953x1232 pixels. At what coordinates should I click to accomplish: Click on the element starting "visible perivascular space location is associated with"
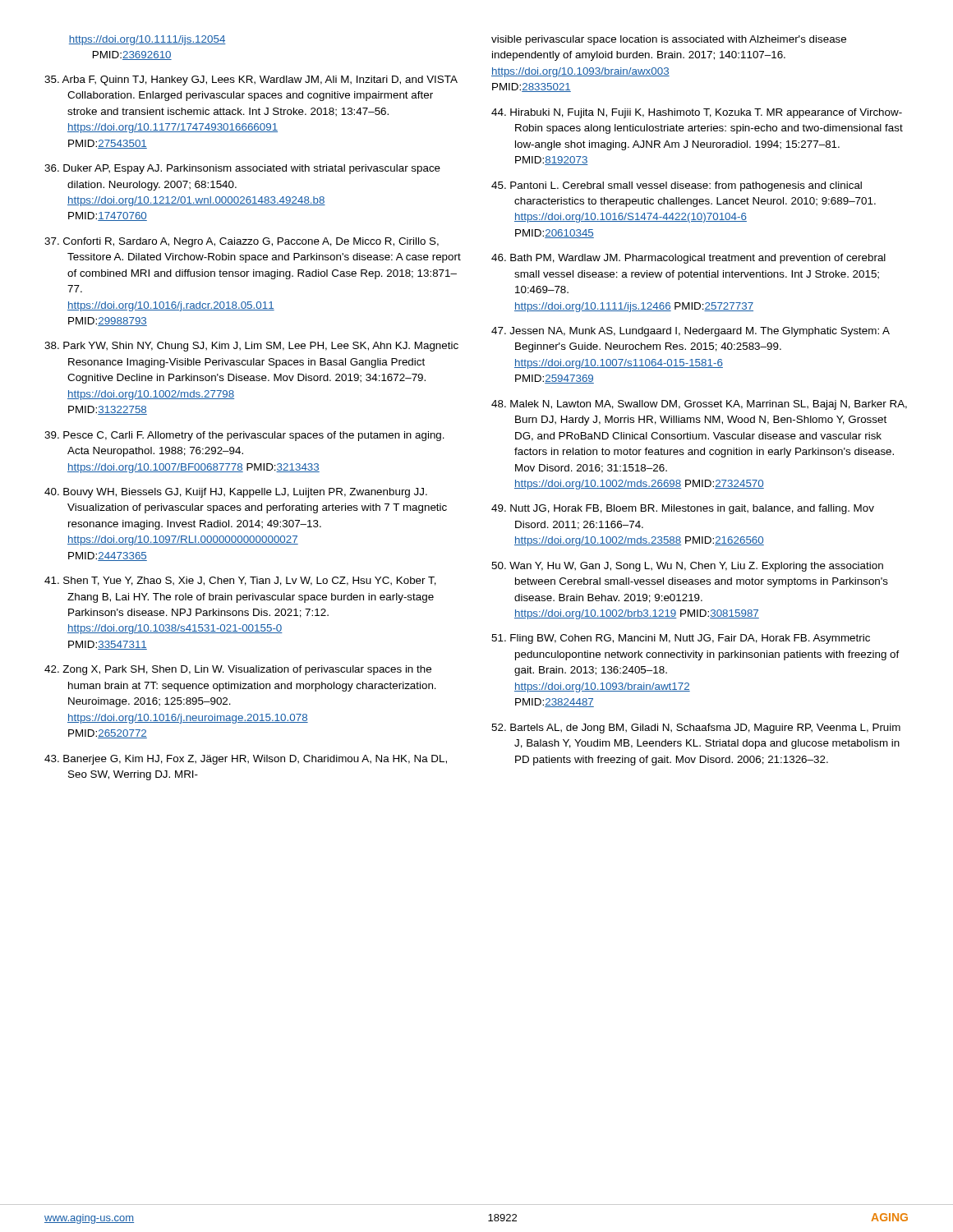pyautogui.click(x=669, y=63)
